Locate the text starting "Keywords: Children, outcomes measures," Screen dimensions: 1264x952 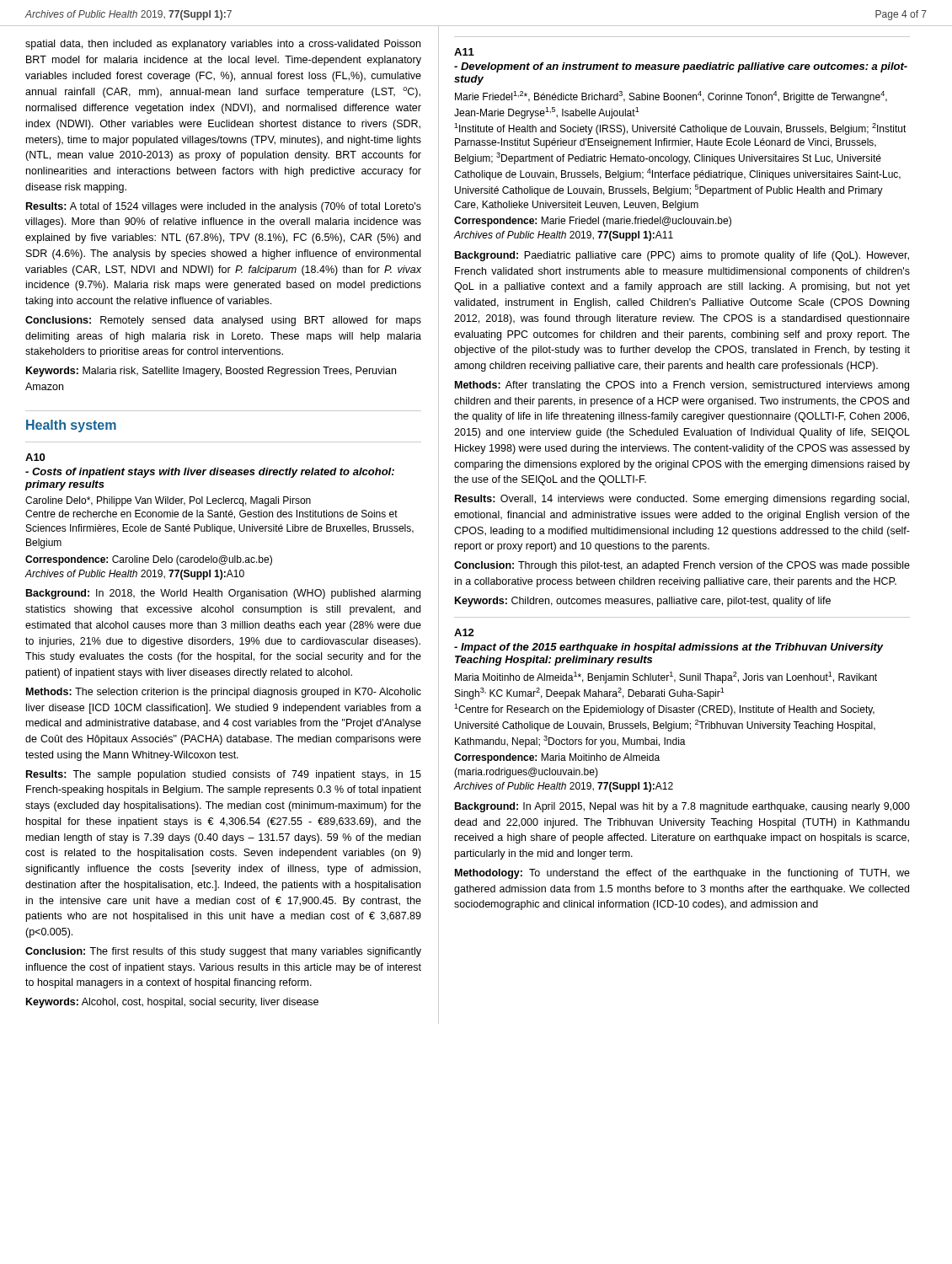click(643, 601)
